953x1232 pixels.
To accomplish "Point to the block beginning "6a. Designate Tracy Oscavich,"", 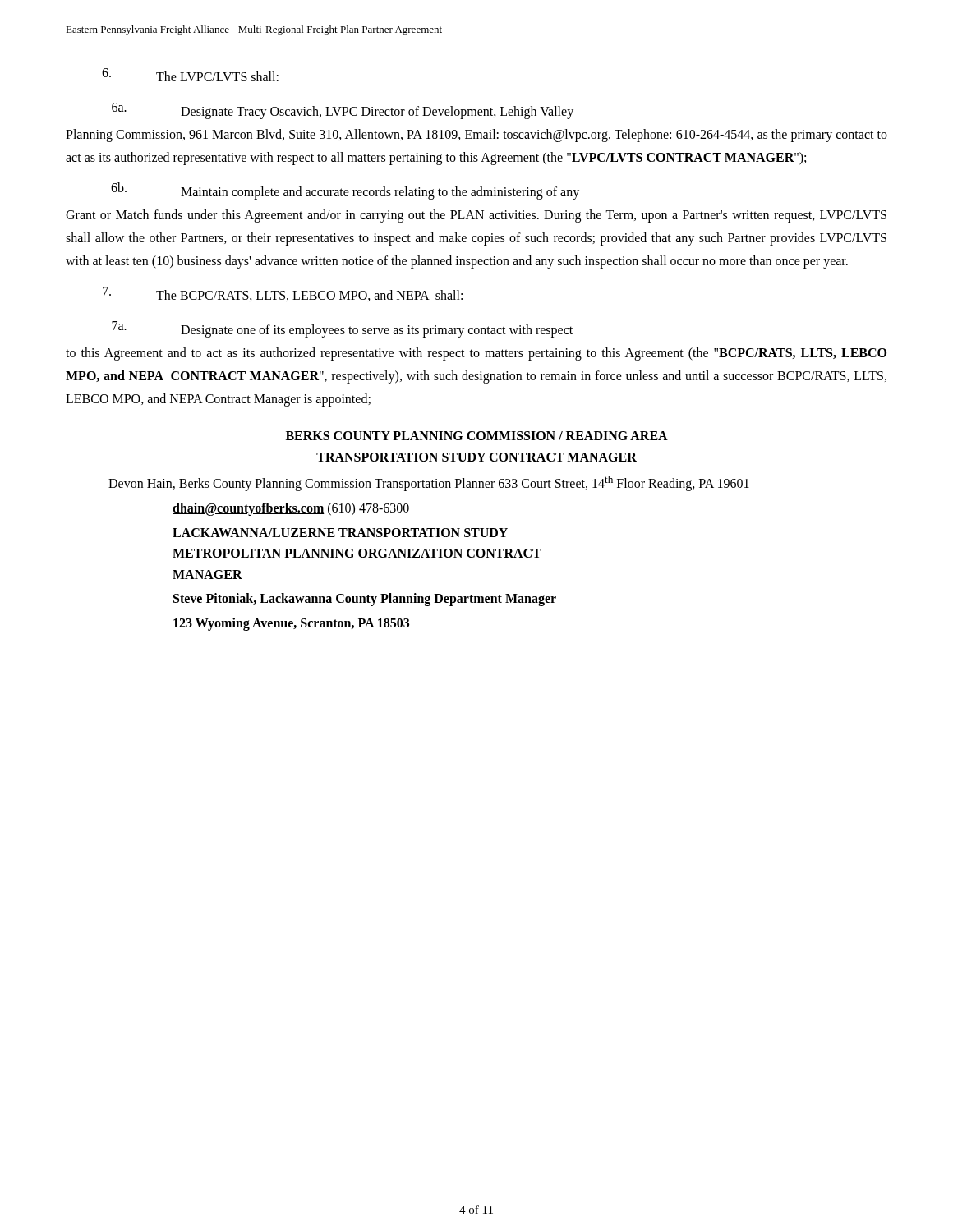I will 476,112.
